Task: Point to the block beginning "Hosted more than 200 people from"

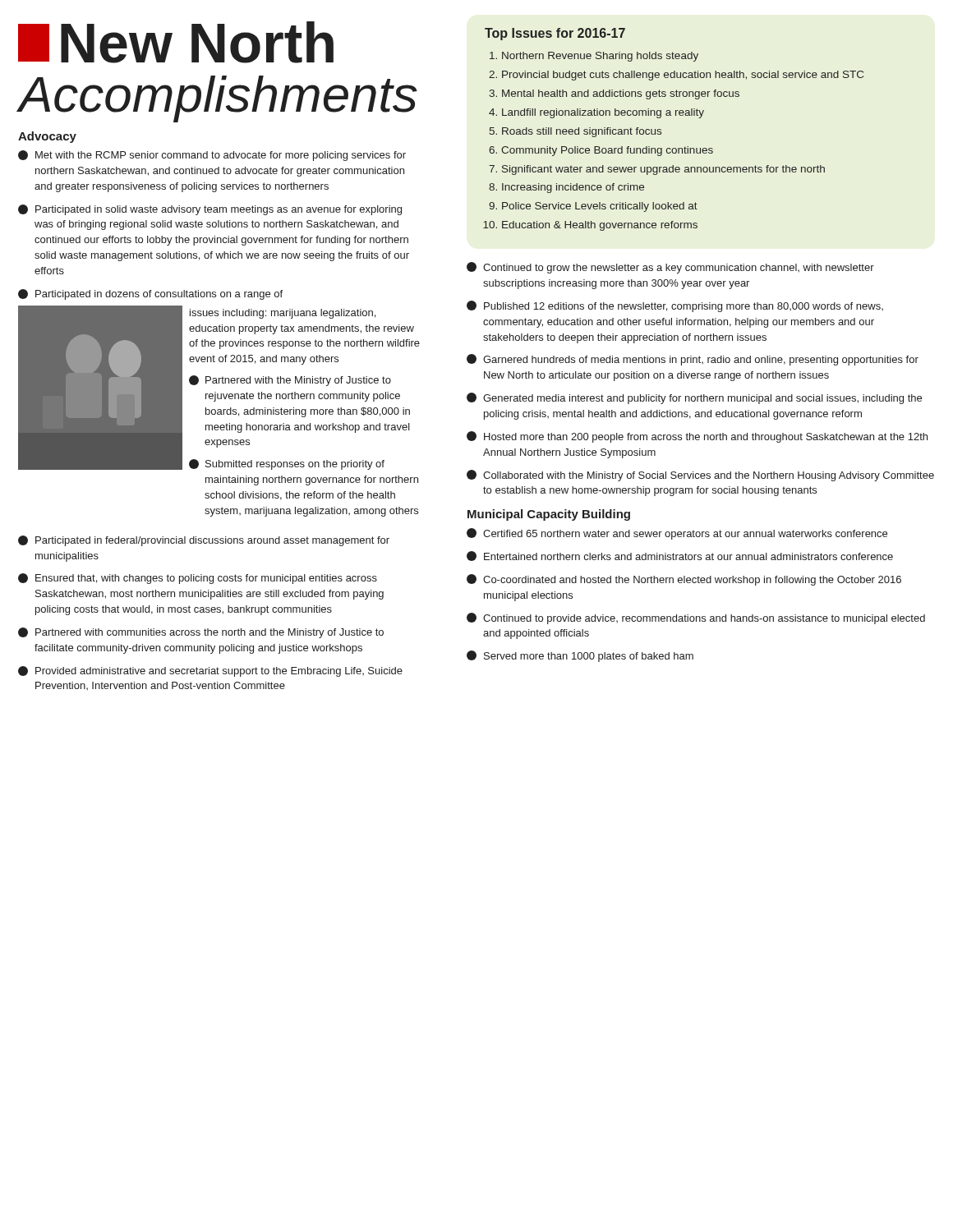Action: coord(701,445)
